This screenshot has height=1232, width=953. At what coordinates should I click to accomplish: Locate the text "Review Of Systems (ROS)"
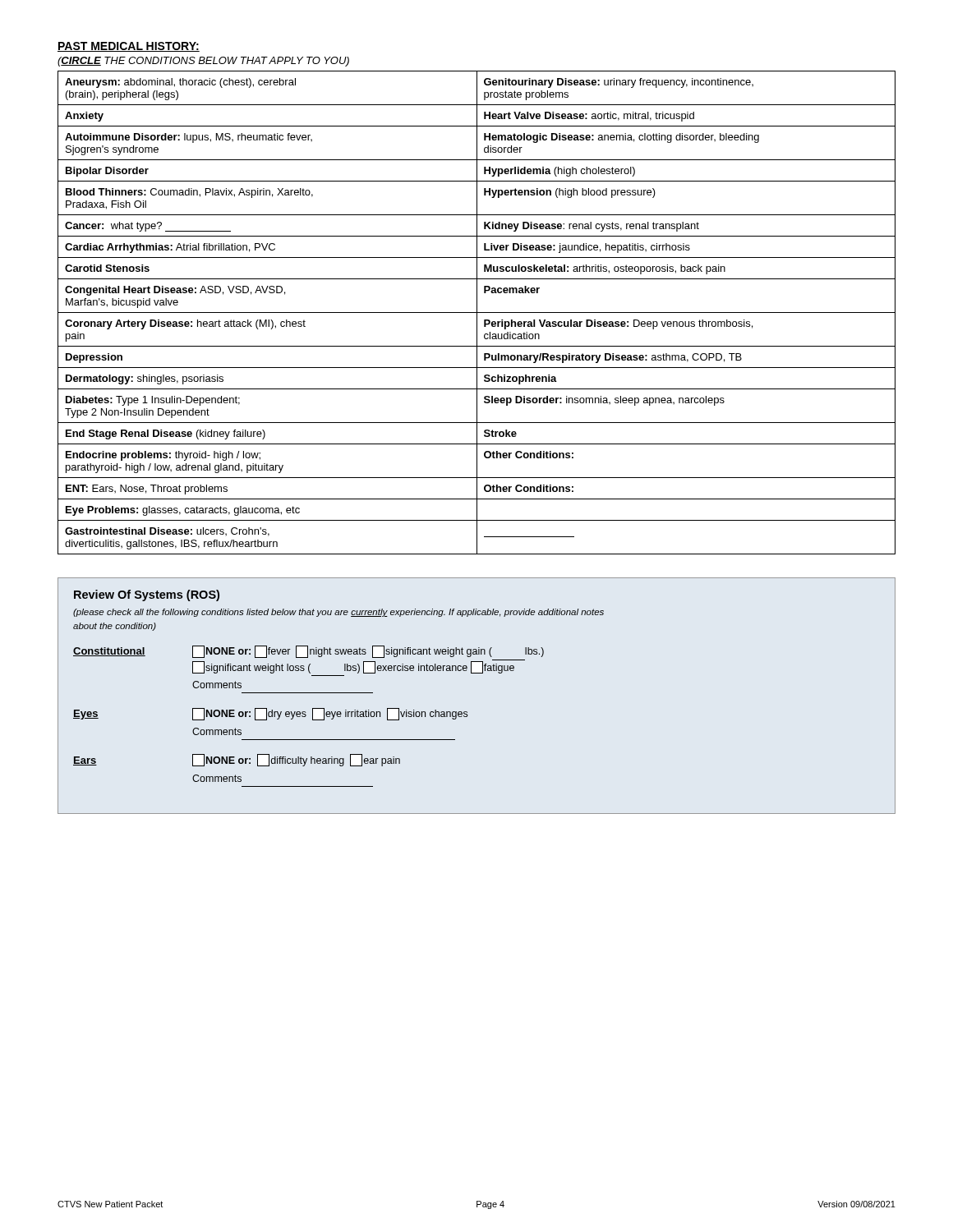pyautogui.click(x=147, y=595)
